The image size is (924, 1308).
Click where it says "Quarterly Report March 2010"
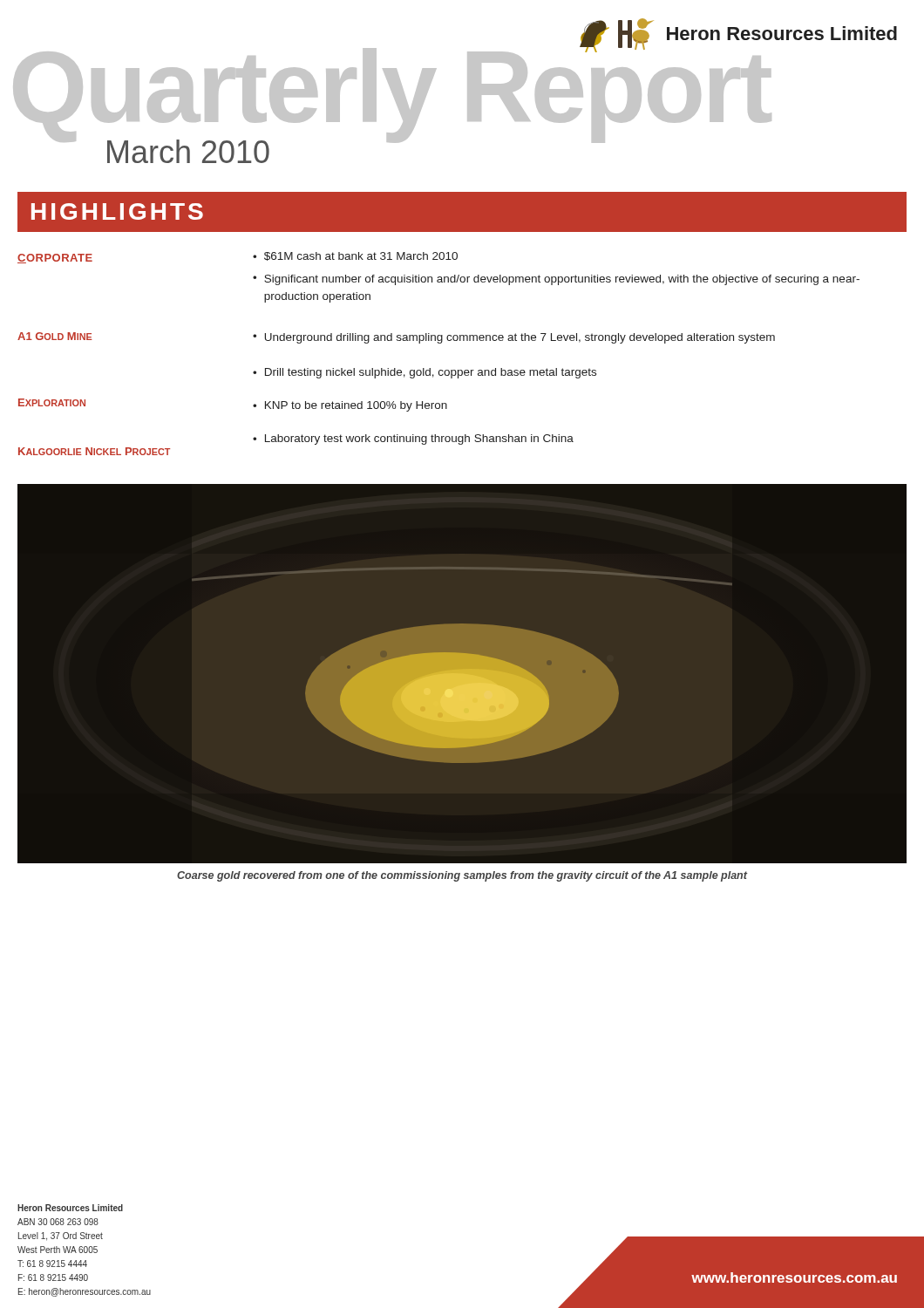coord(462,104)
